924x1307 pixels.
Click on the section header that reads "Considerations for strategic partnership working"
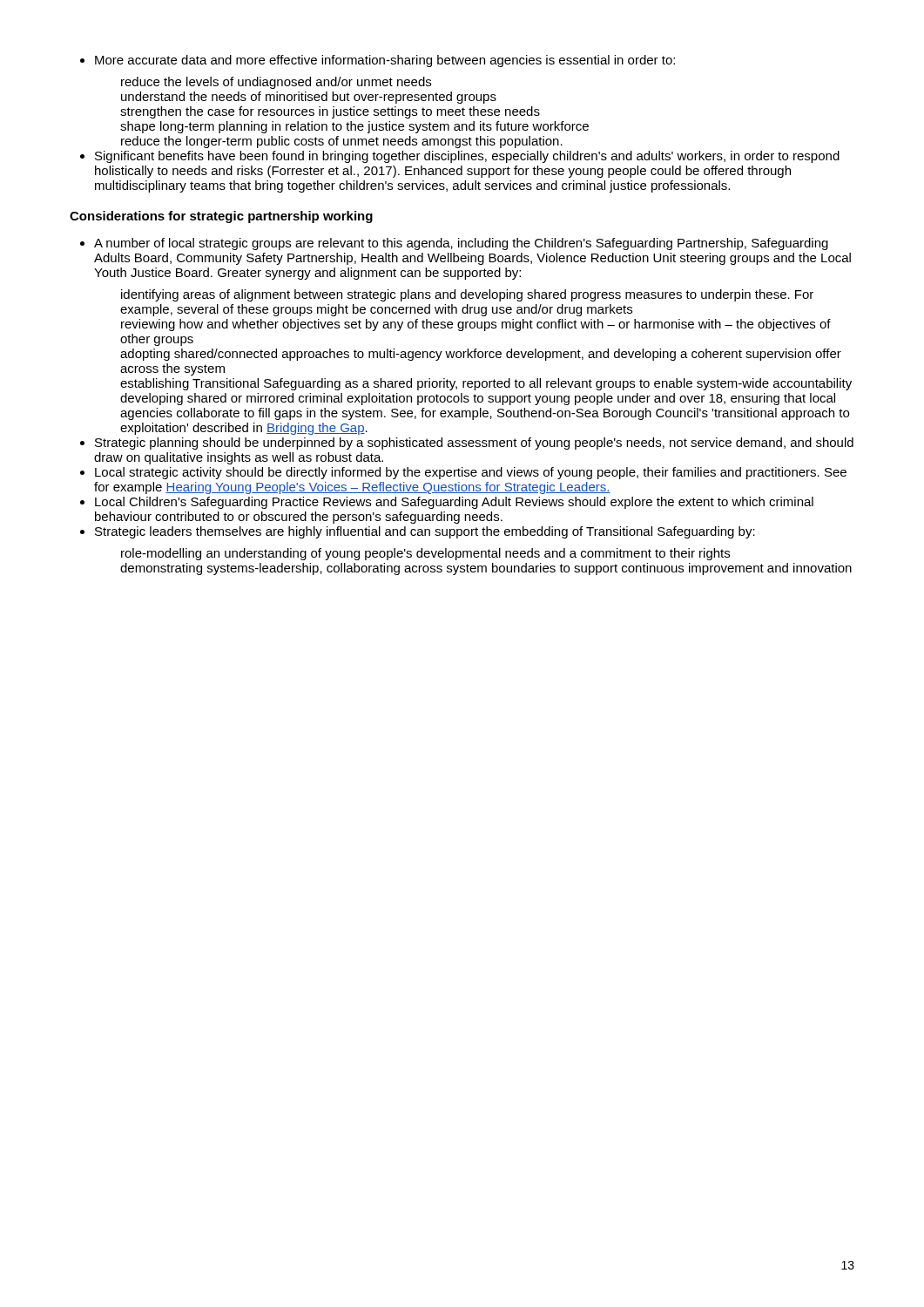221,216
